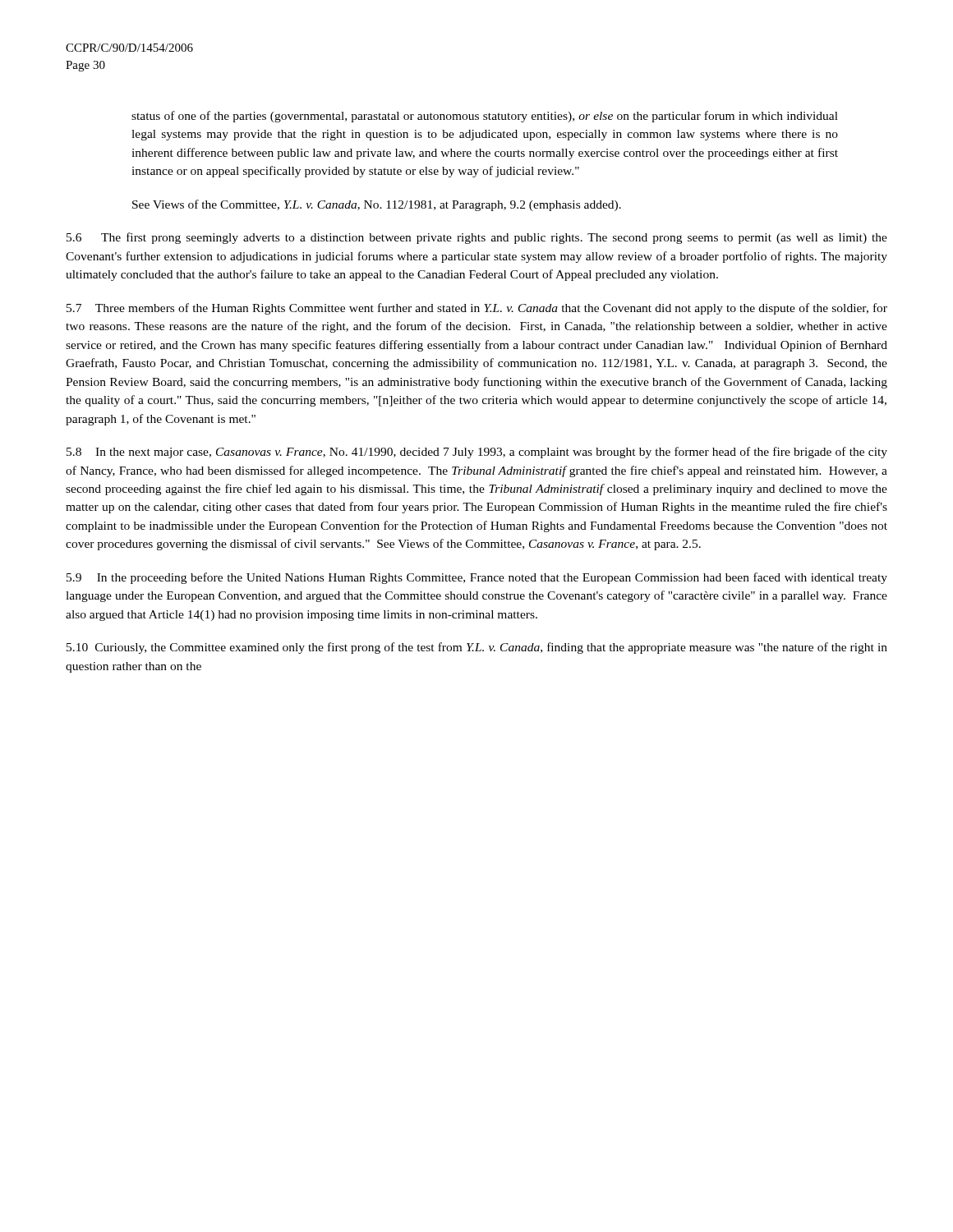This screenshot has height=1232, width=953.
Task: Locate the text block containing "See Views of the Committee, Y.L."
Action: [377, 204]
